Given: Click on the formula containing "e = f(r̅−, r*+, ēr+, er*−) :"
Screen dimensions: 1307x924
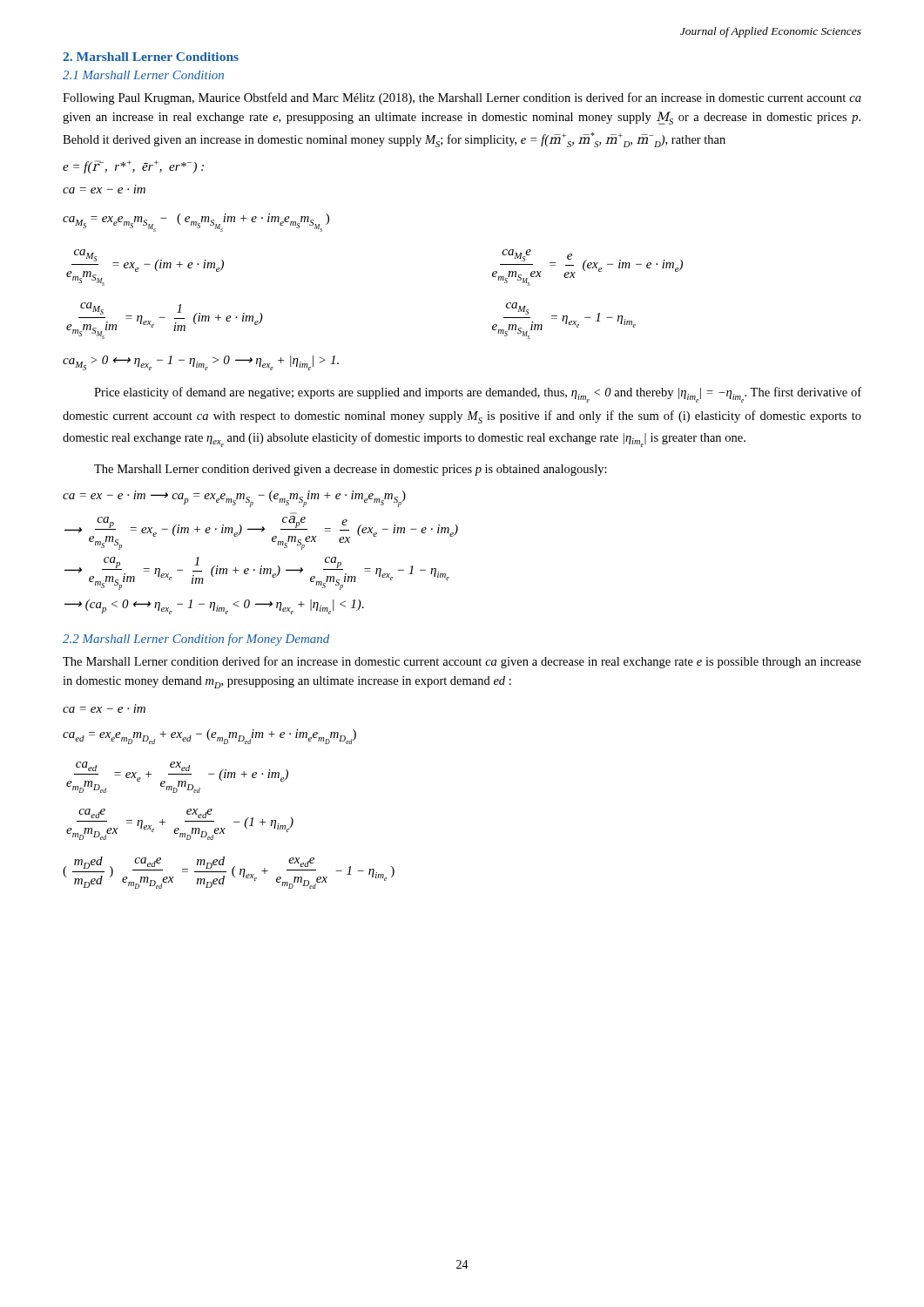Looking at the screenshot, I should click(x=134, y=177).
